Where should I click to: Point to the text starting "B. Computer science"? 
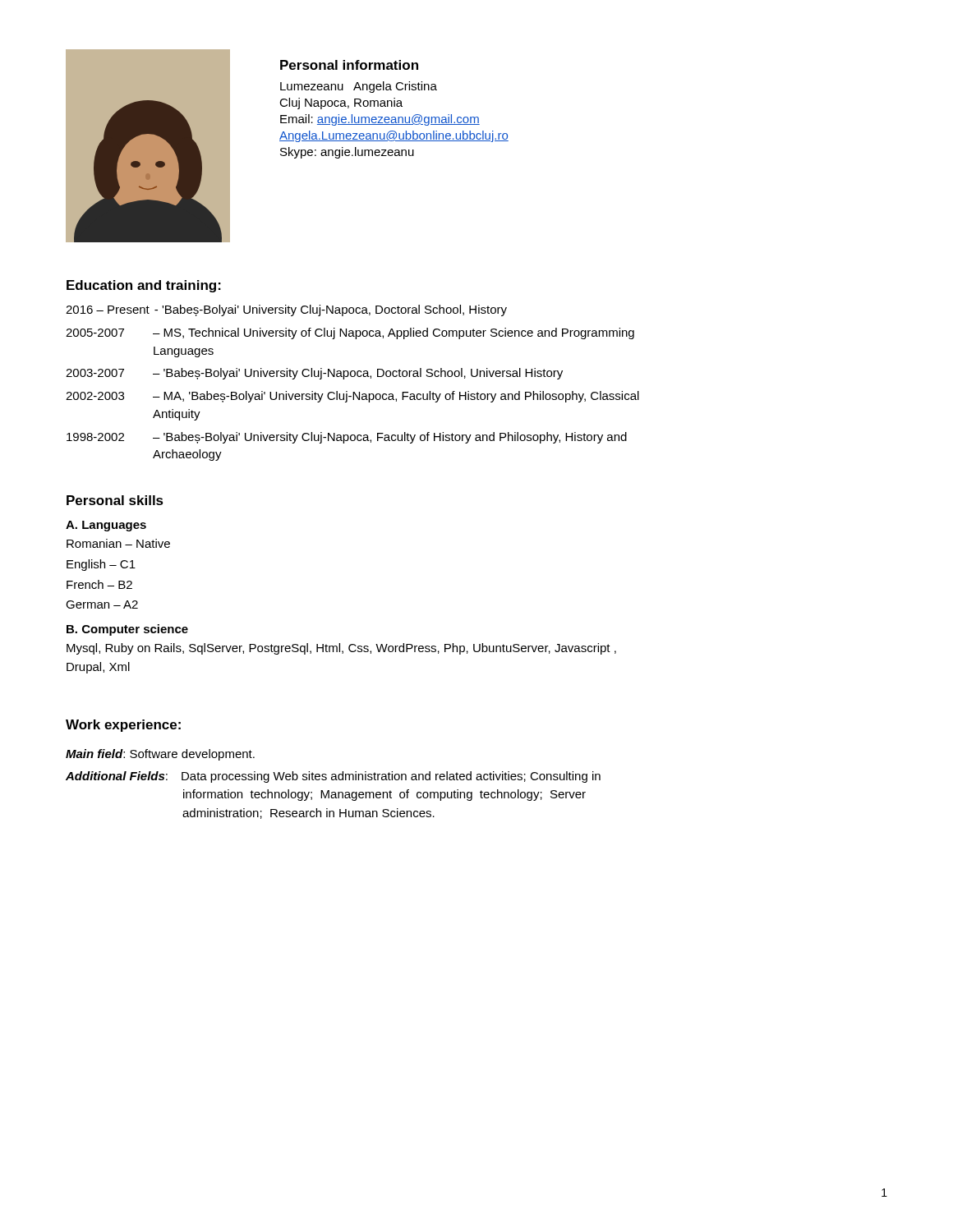pyautogui.click(x=127, y=629)
